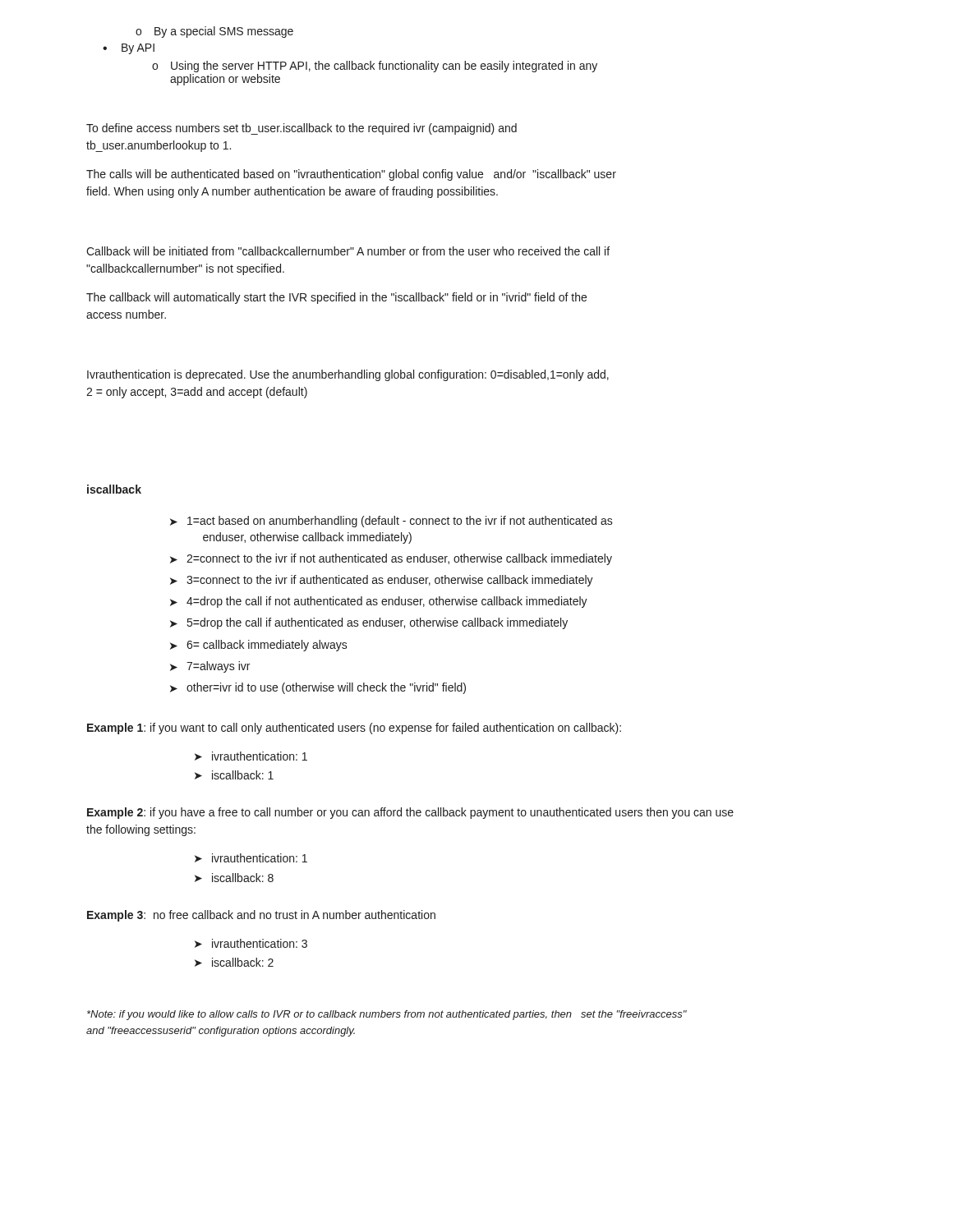Image resolution: width=953 pixels, height=1232 pixels.
Task: Click on the list item that says "➤ 1=act based on anumberhandling (default"
Action: point(528,529)
